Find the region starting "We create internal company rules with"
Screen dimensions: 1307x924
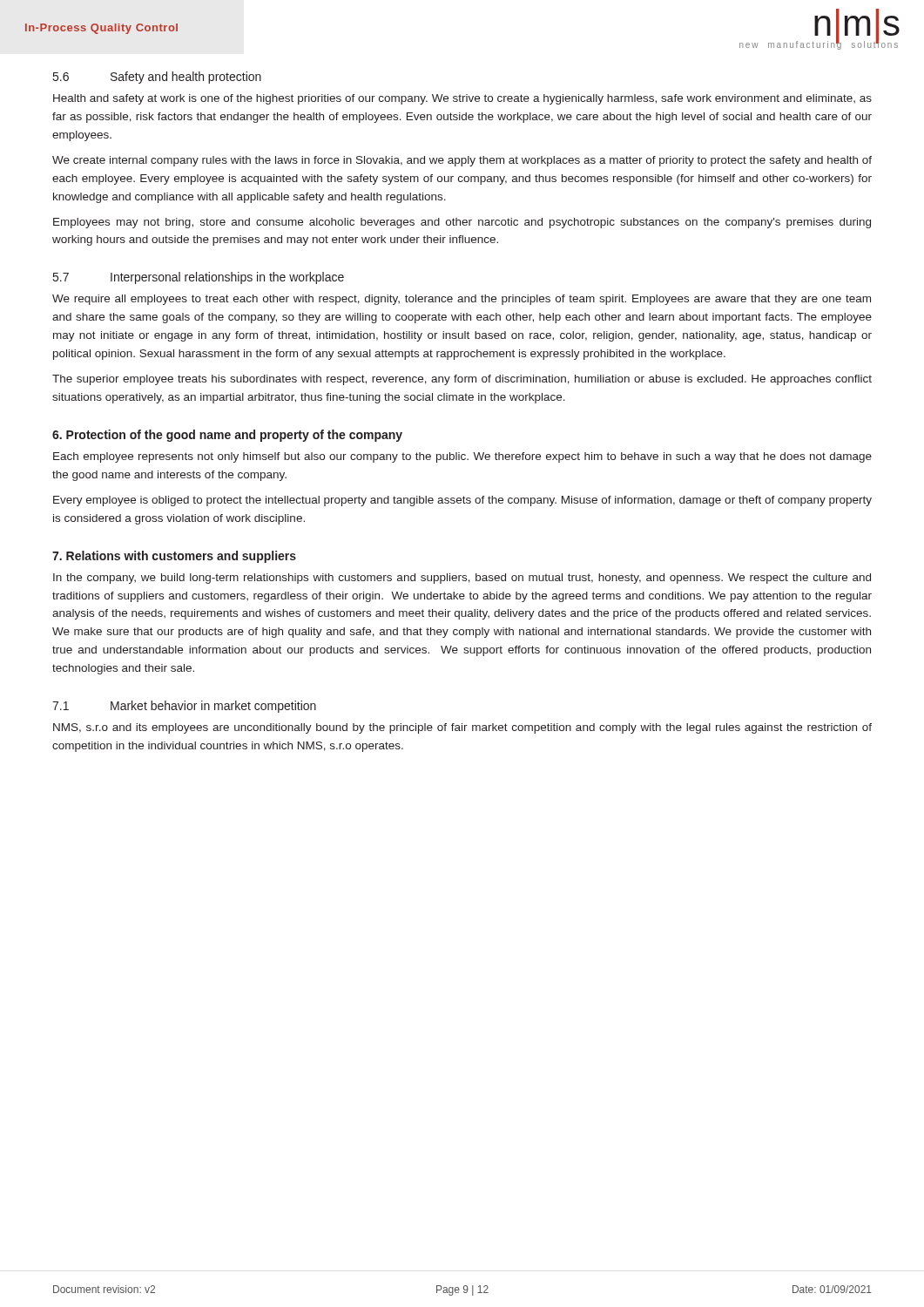tap(462, 178)
